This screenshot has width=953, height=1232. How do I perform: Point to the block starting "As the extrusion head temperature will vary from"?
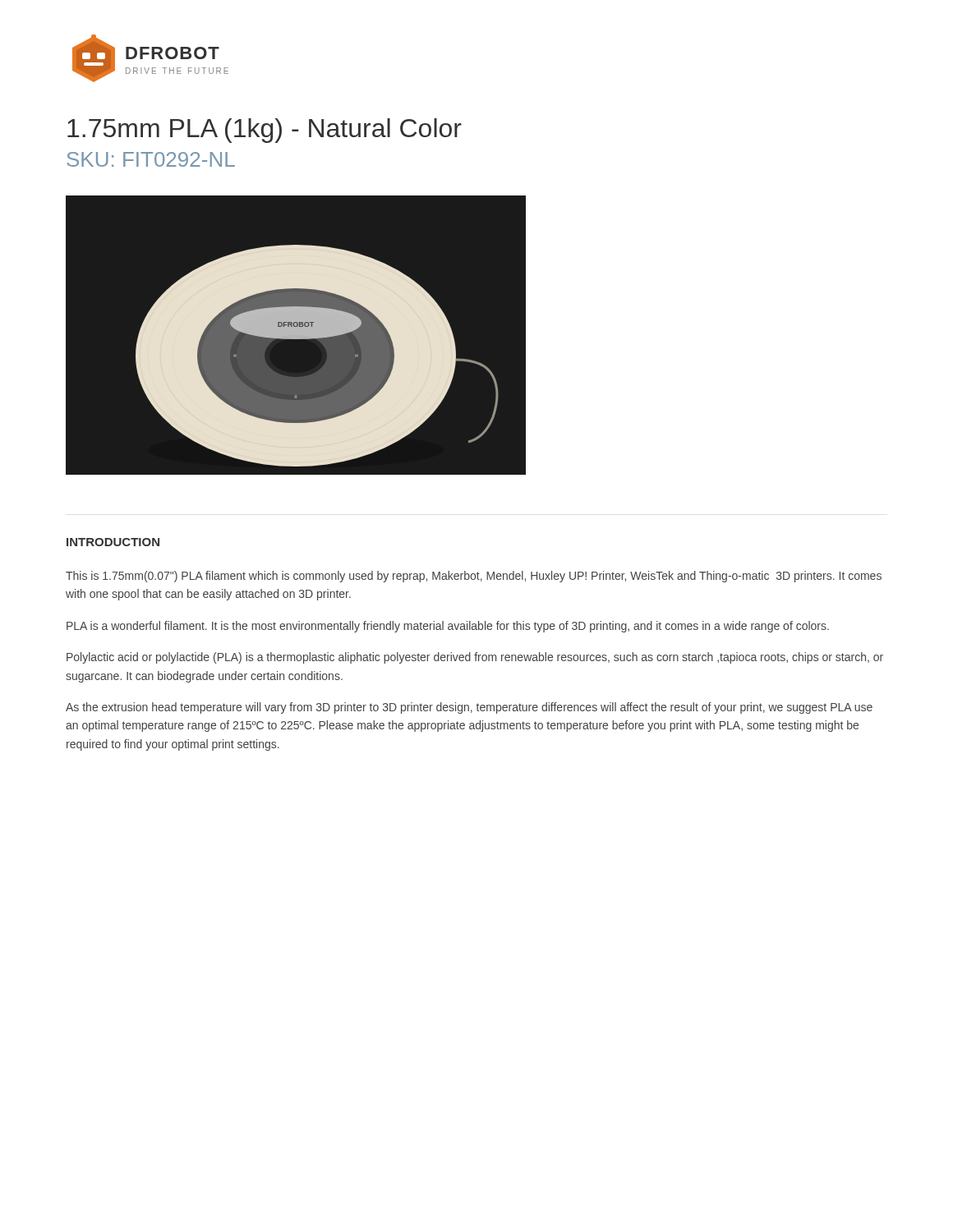click(x=476, y=726)
